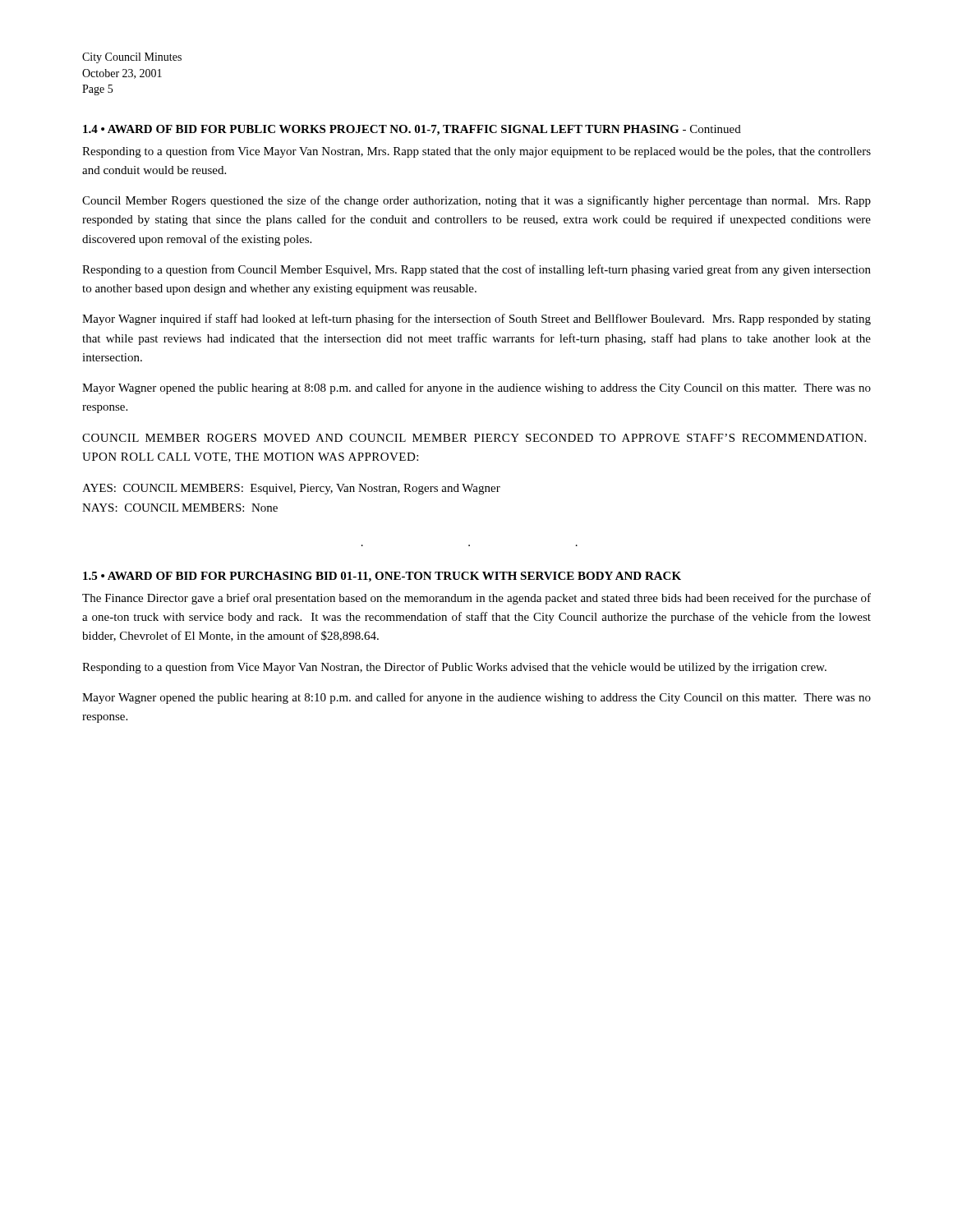Where is the passage that starts "Mayor Wagner inquired if"?
This screenshot has height=1232, width=953.
click(476, 338)
